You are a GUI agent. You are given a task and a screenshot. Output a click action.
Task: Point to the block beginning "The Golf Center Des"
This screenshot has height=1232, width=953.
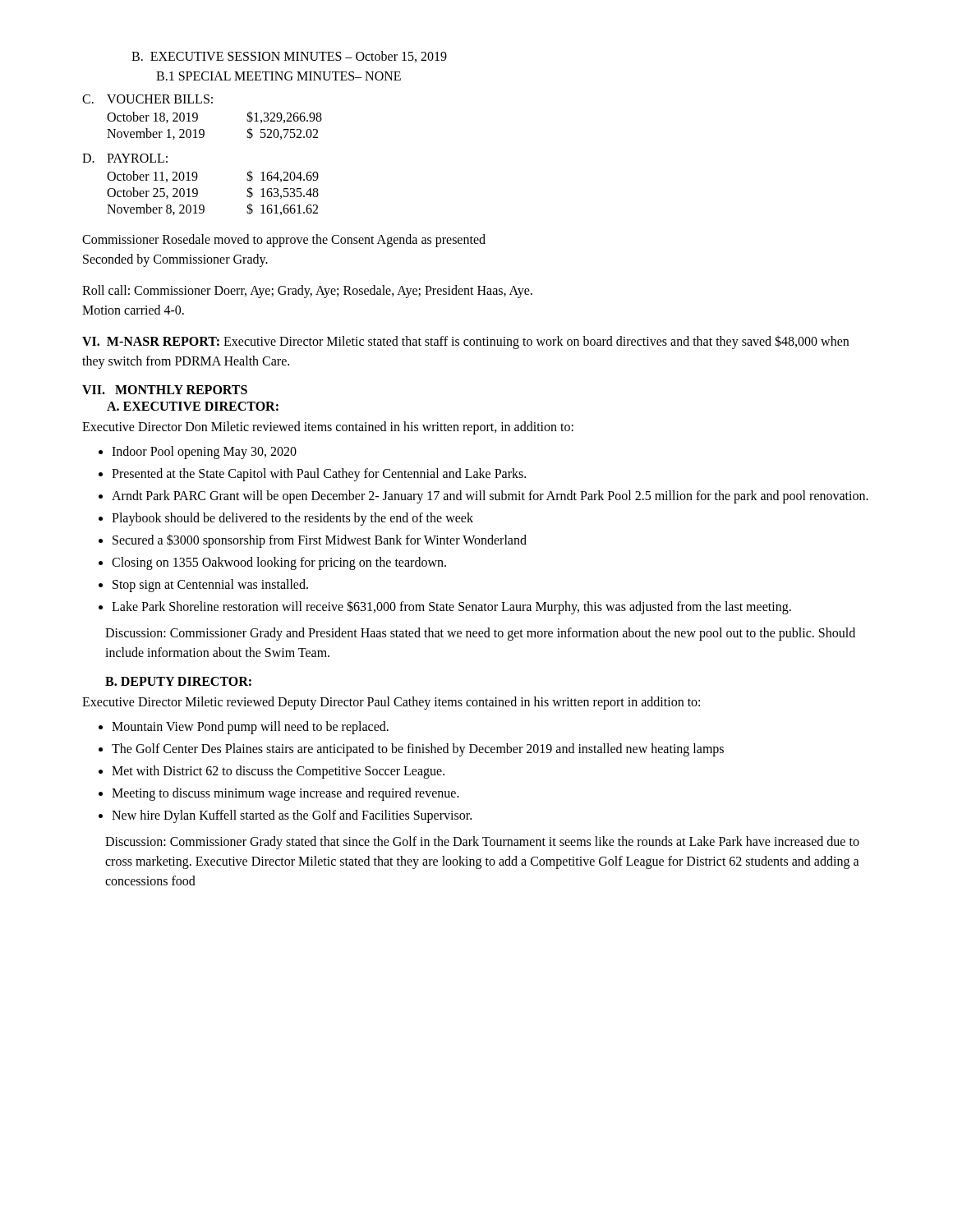tap(418, 749)
